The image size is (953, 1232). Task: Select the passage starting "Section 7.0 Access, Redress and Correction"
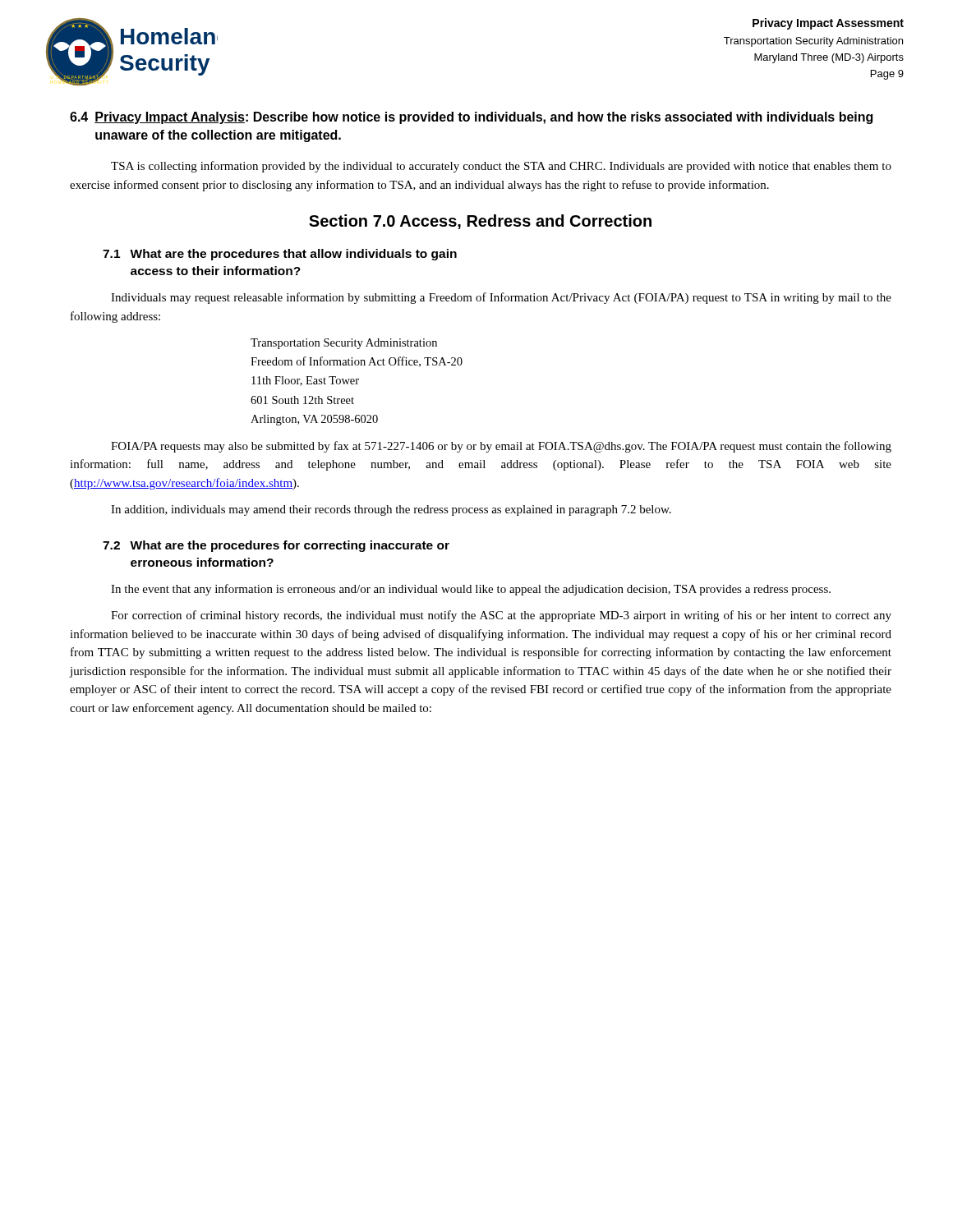tap(481, 222)
